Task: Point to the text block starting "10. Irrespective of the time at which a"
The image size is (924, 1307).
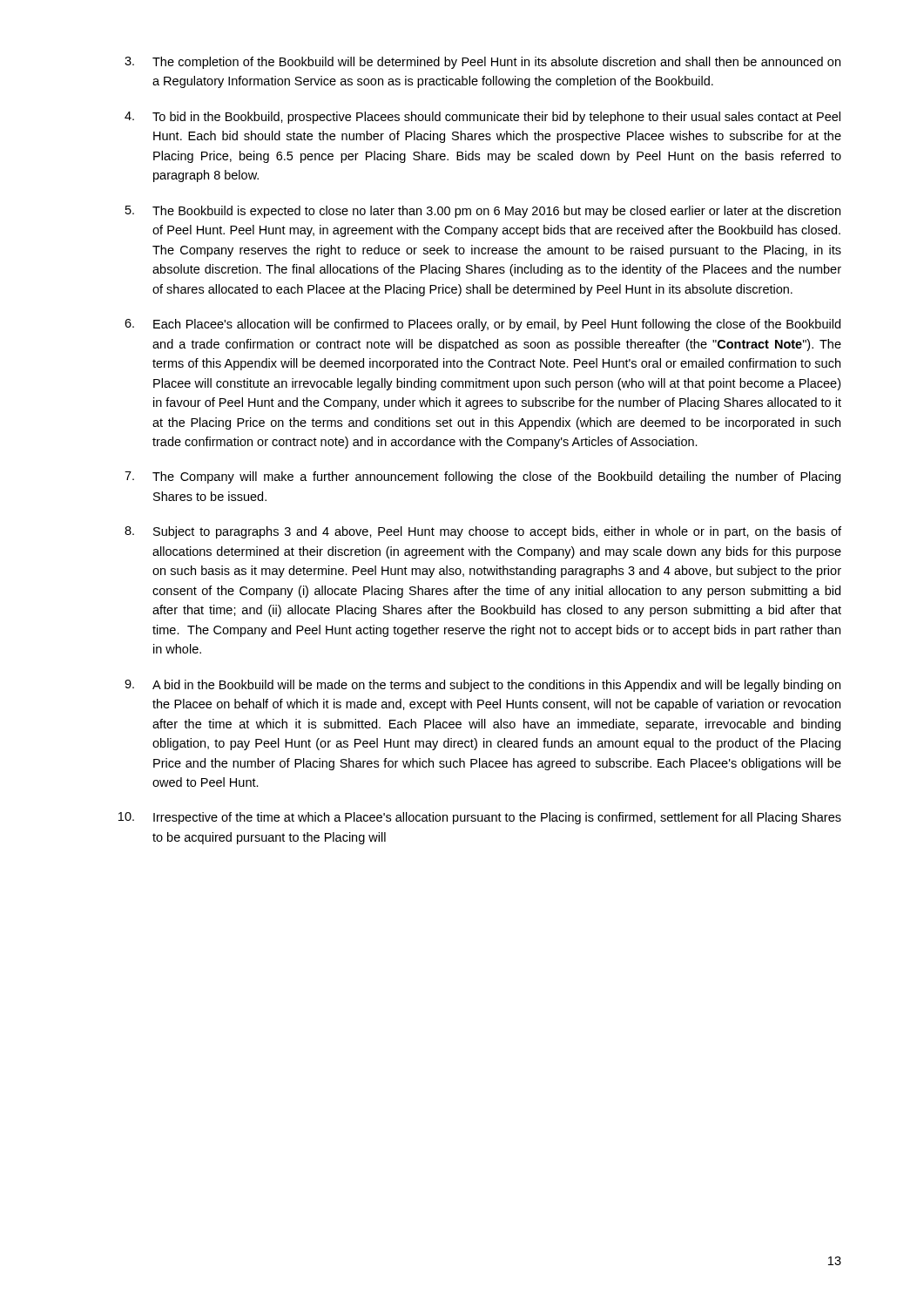Action: (462, 828)
